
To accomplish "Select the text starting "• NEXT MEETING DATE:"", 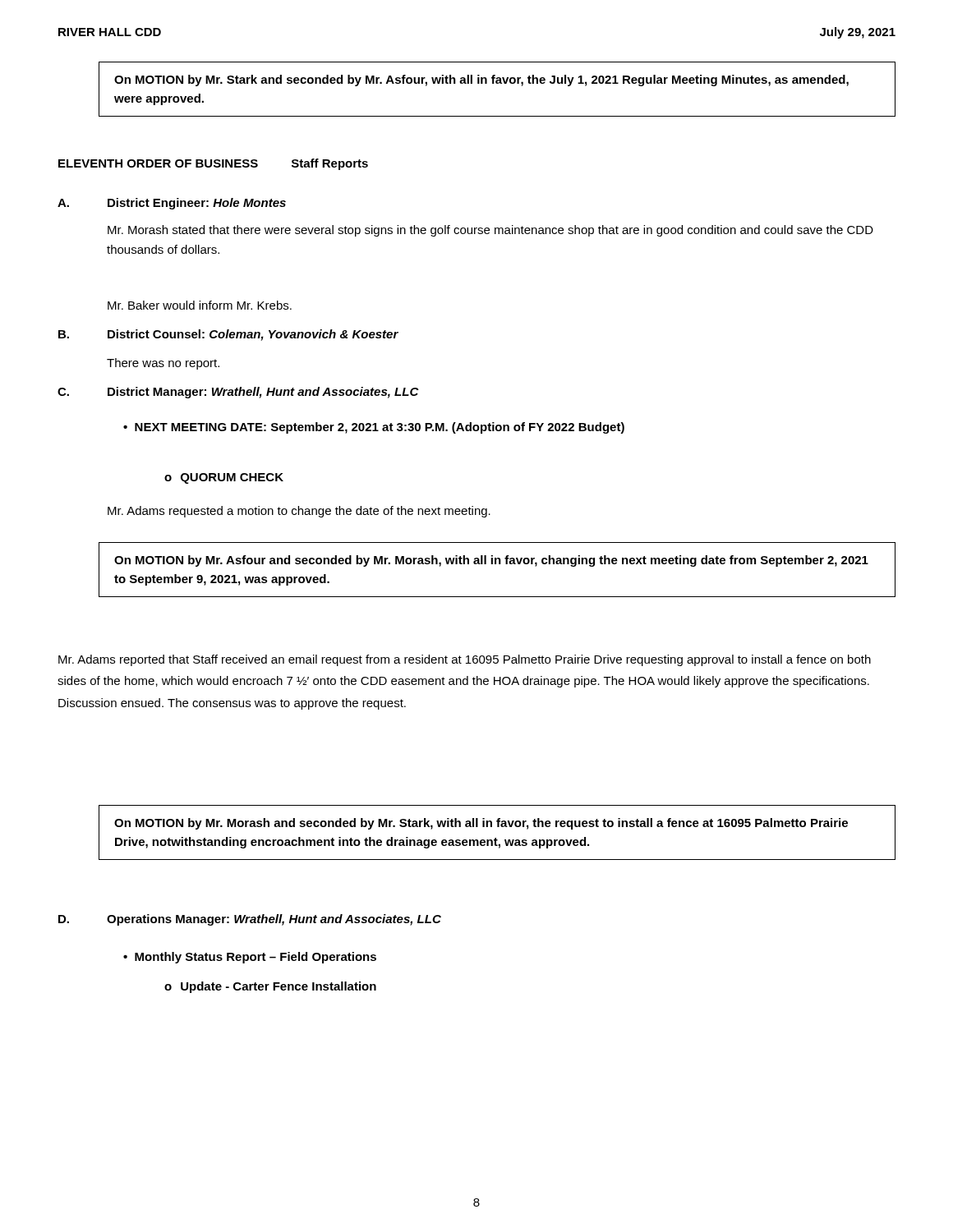I will point(374,427).
